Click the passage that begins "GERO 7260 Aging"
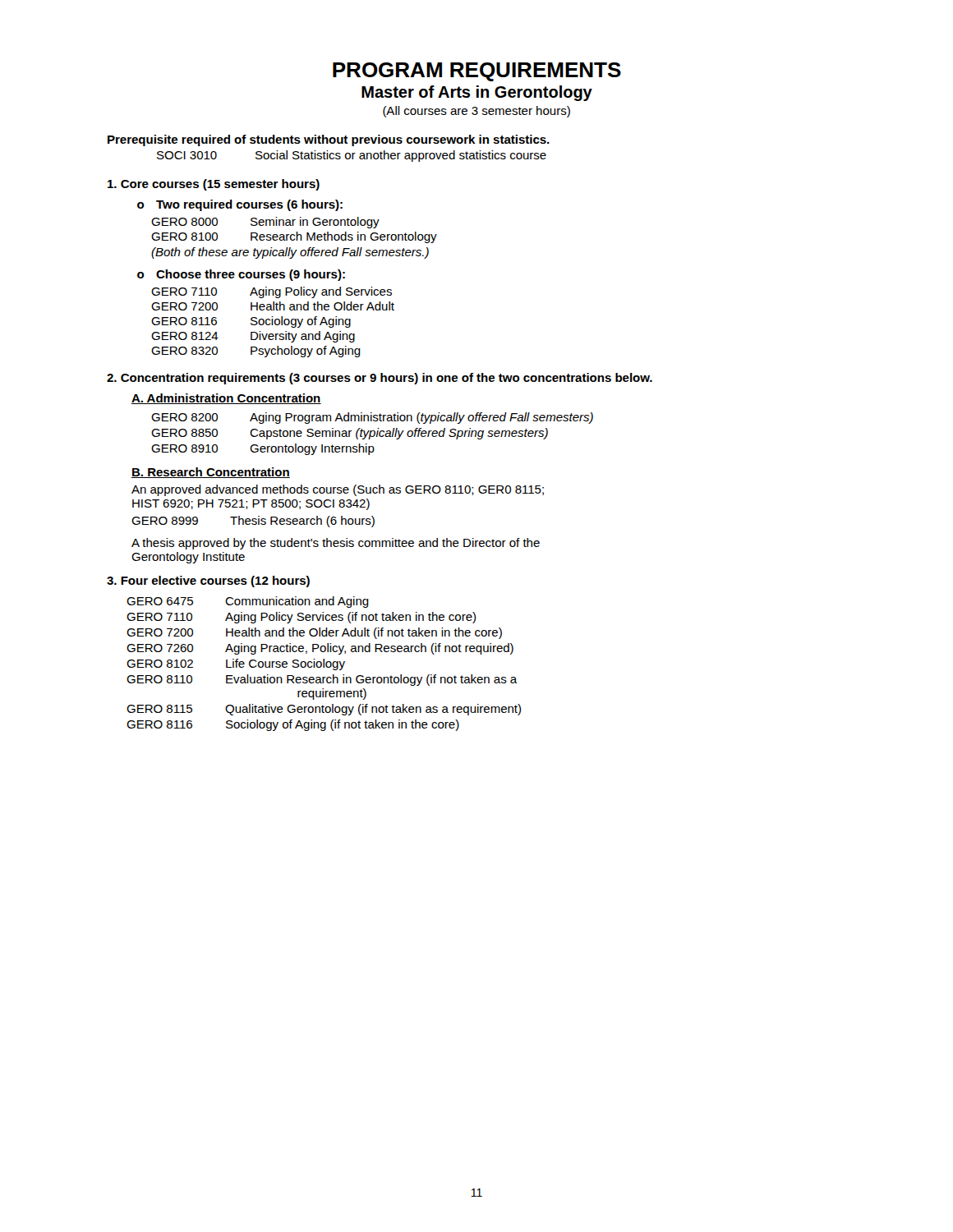Image resolution: width=953 pixels, height=1232 pixels. [x=486, y=648]
